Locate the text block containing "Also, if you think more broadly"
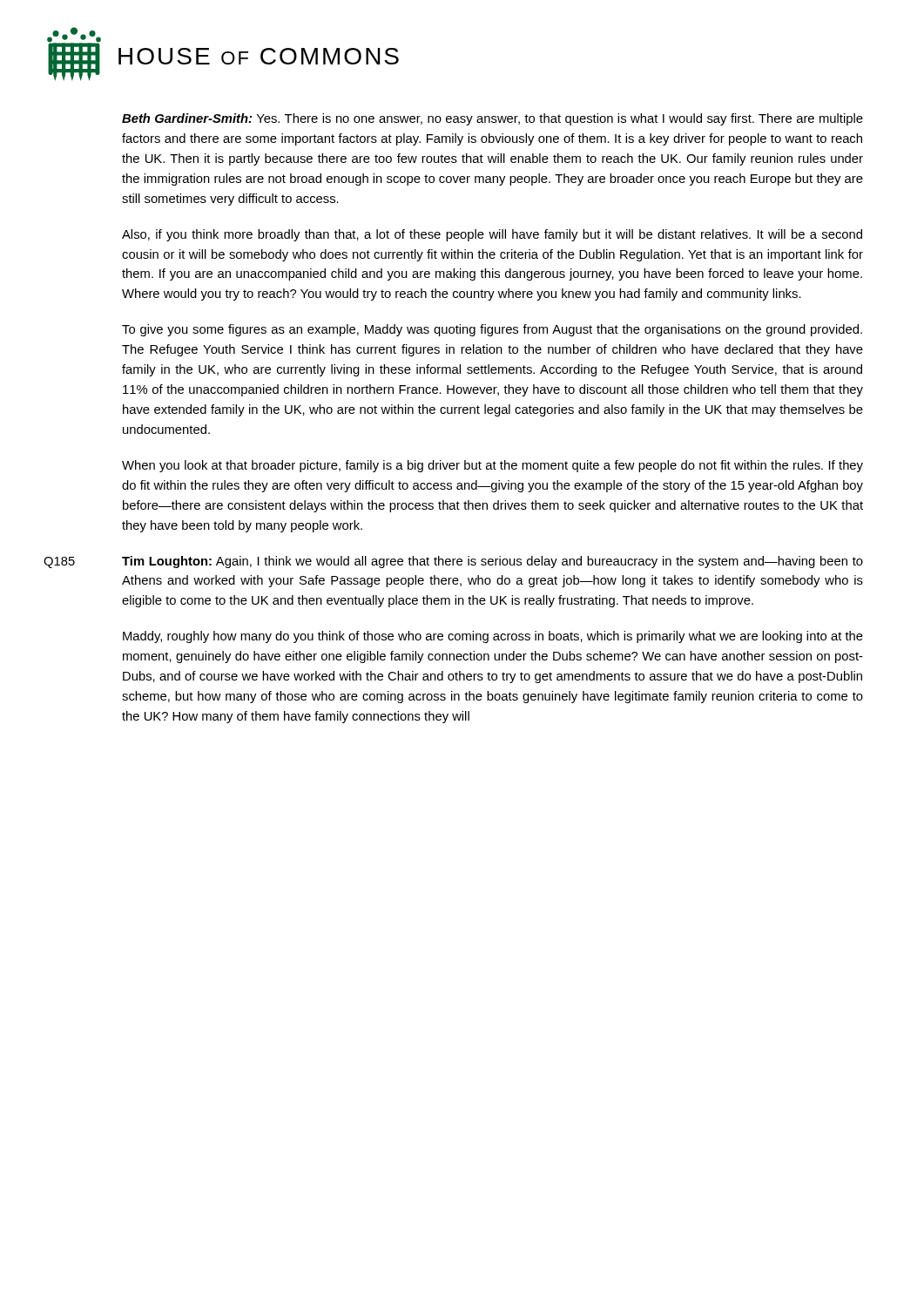This screenshot has height=1307, width=924. [492, 264]
